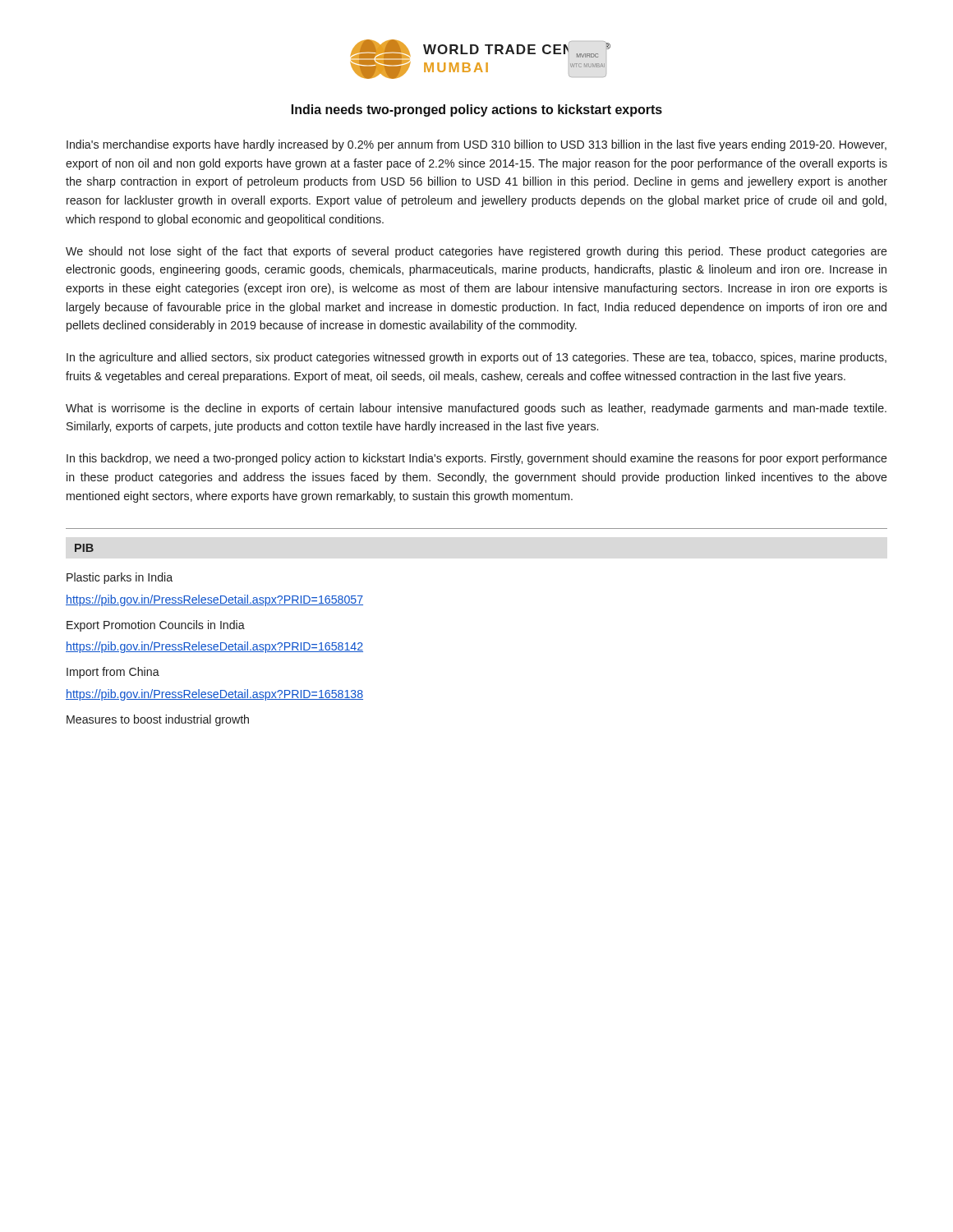The height and width of the screenshot is (1232, 953).
Task: Point to the block beginning "We should not lose"
Action: pyautogui.click(x=476, y=288)
